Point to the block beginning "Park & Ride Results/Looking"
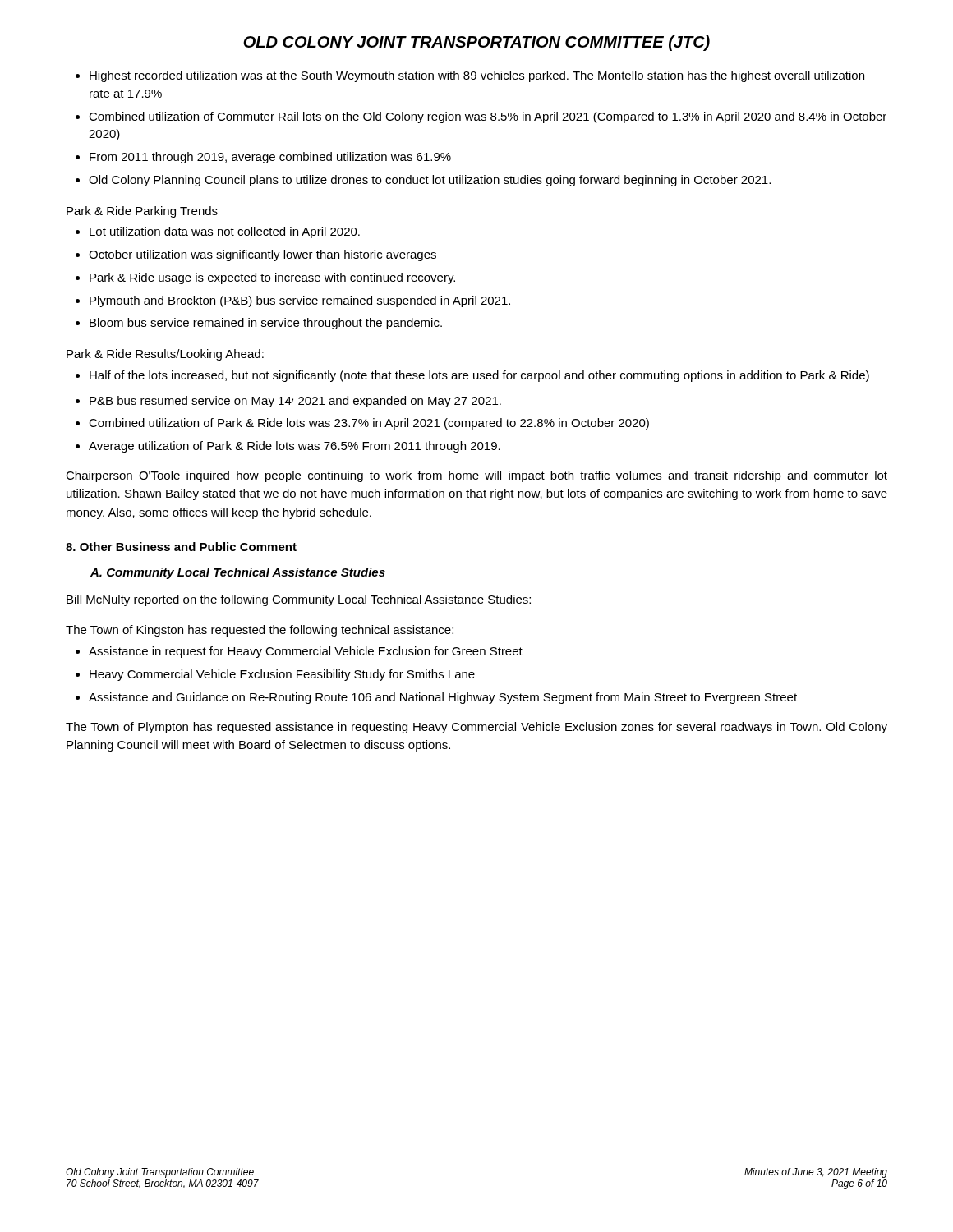This screenshot has width=953, height=1232. pos(165,354)
